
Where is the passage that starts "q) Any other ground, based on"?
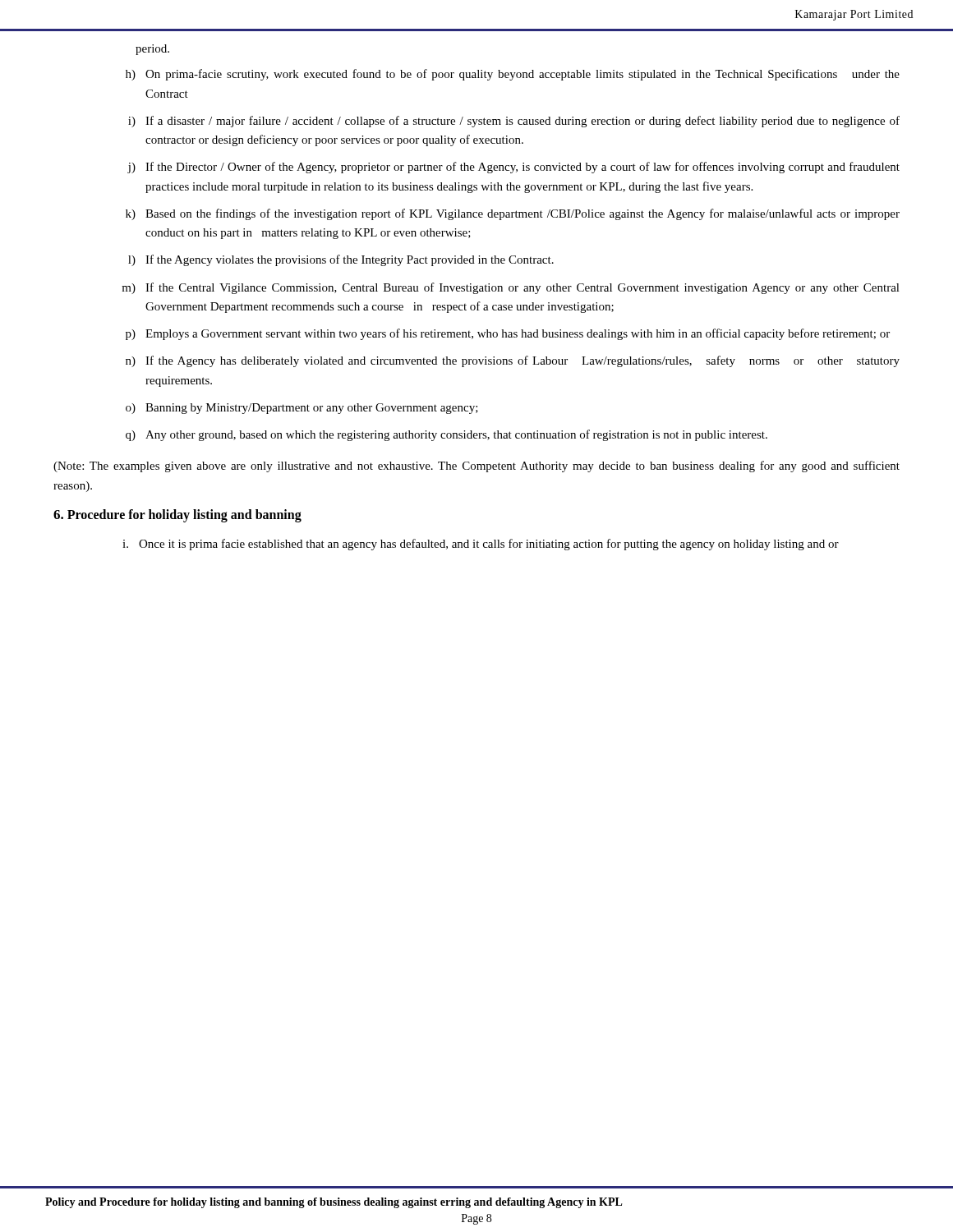pos(493,435)
